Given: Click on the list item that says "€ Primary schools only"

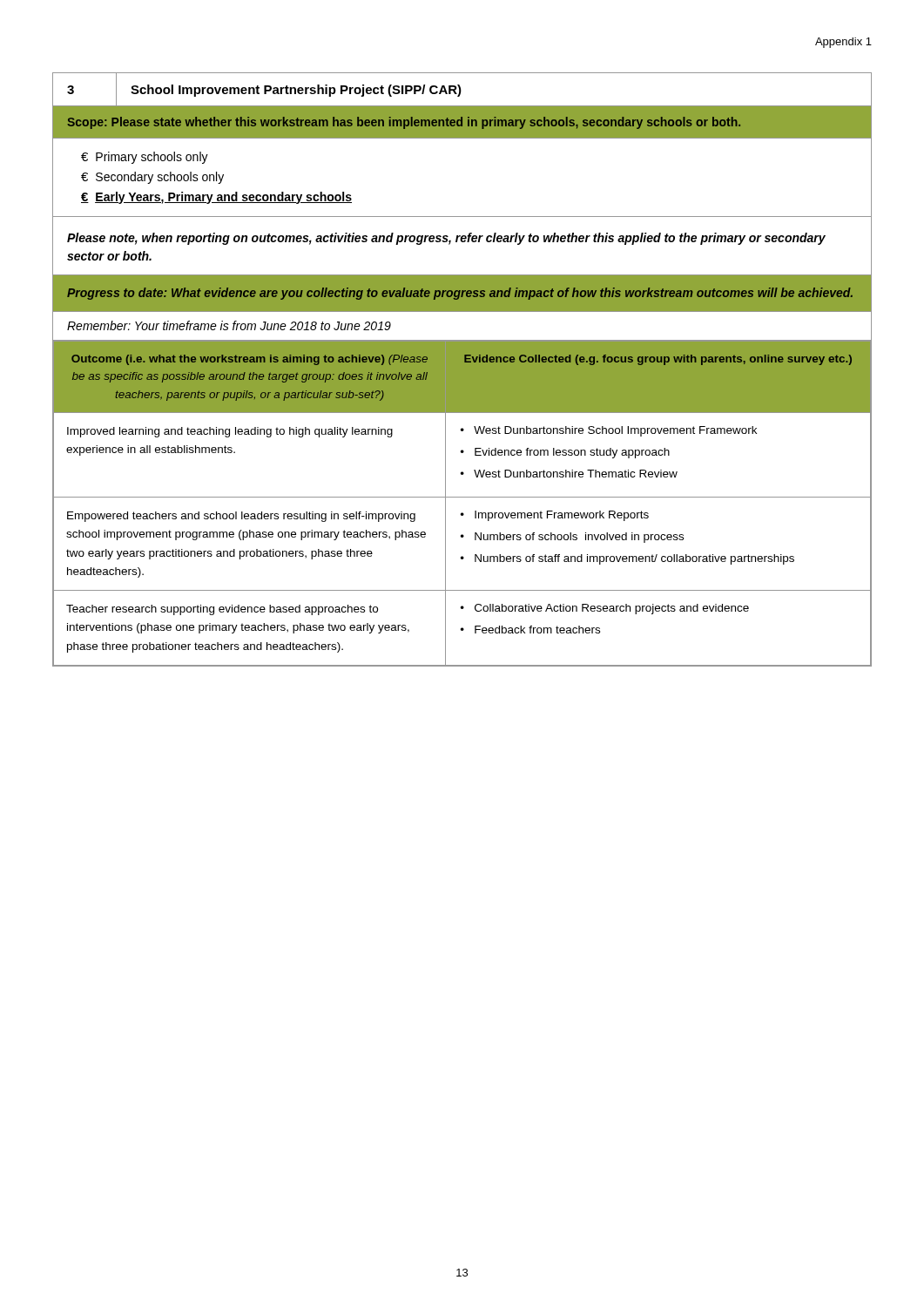Looking at the screenshot, I should [144, 156].
